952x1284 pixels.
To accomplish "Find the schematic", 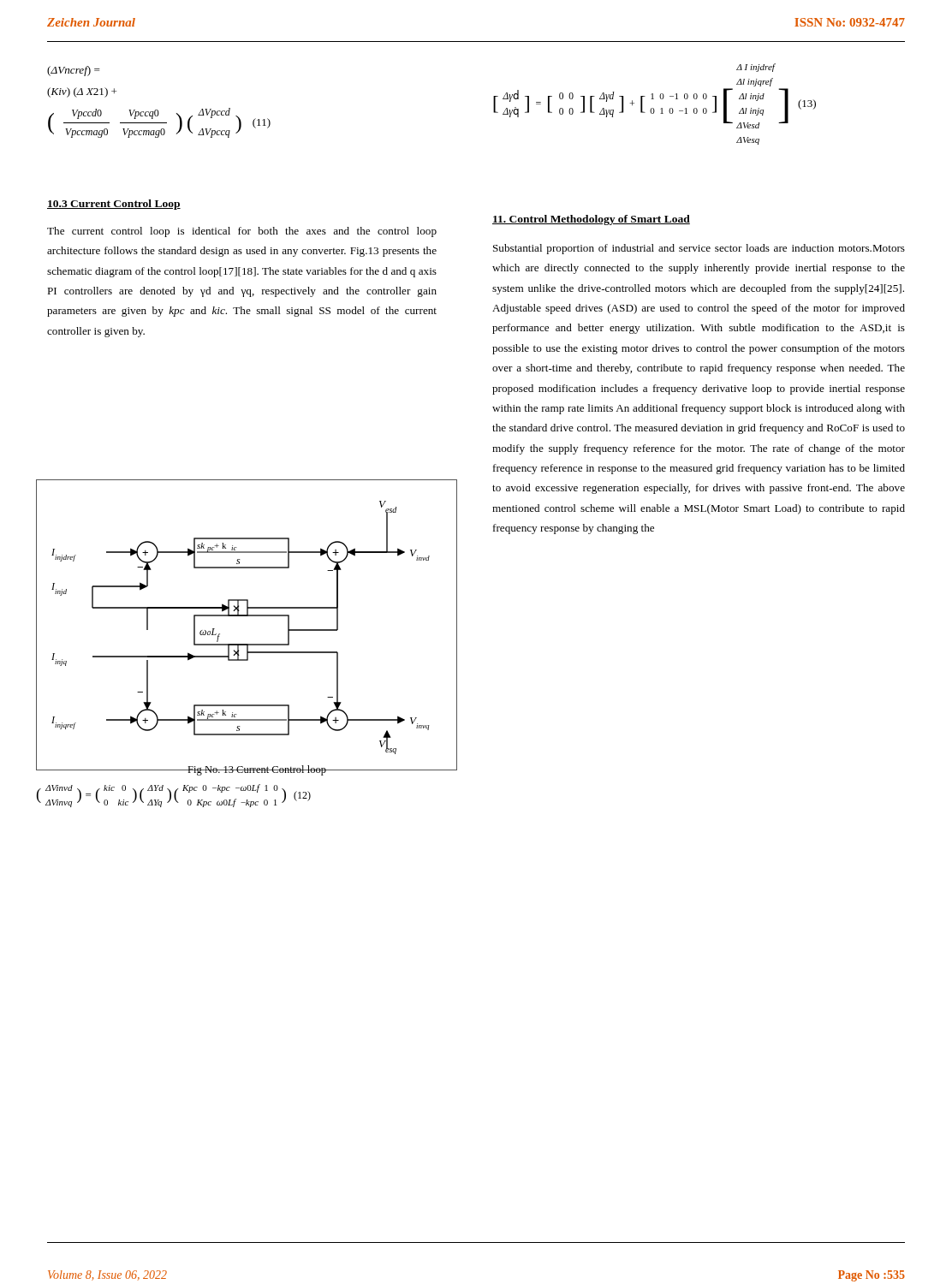I will 247,625.
